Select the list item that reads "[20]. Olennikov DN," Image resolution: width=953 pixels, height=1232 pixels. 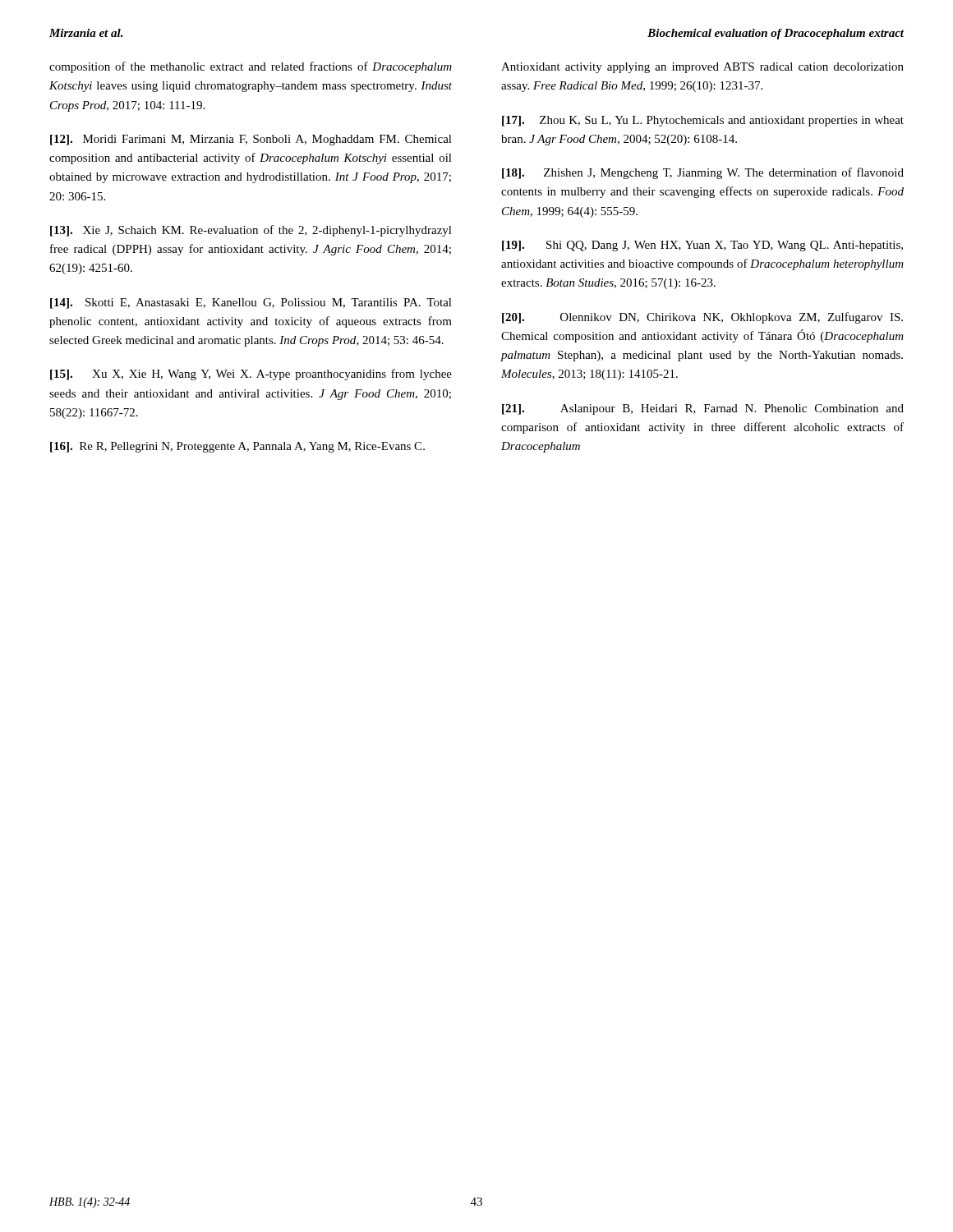[702, 346]
